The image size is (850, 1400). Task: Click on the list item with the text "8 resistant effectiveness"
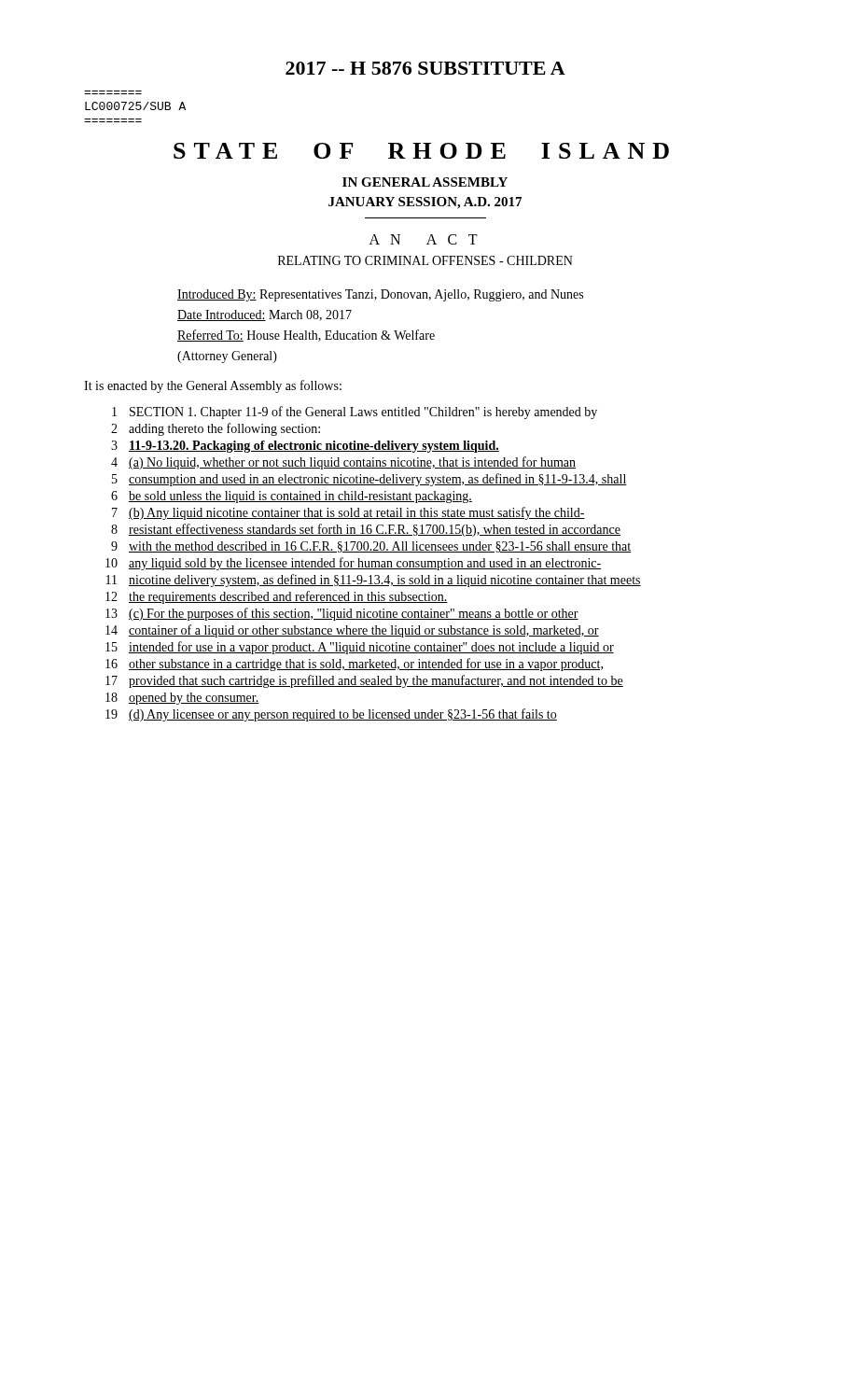point(425,530)
